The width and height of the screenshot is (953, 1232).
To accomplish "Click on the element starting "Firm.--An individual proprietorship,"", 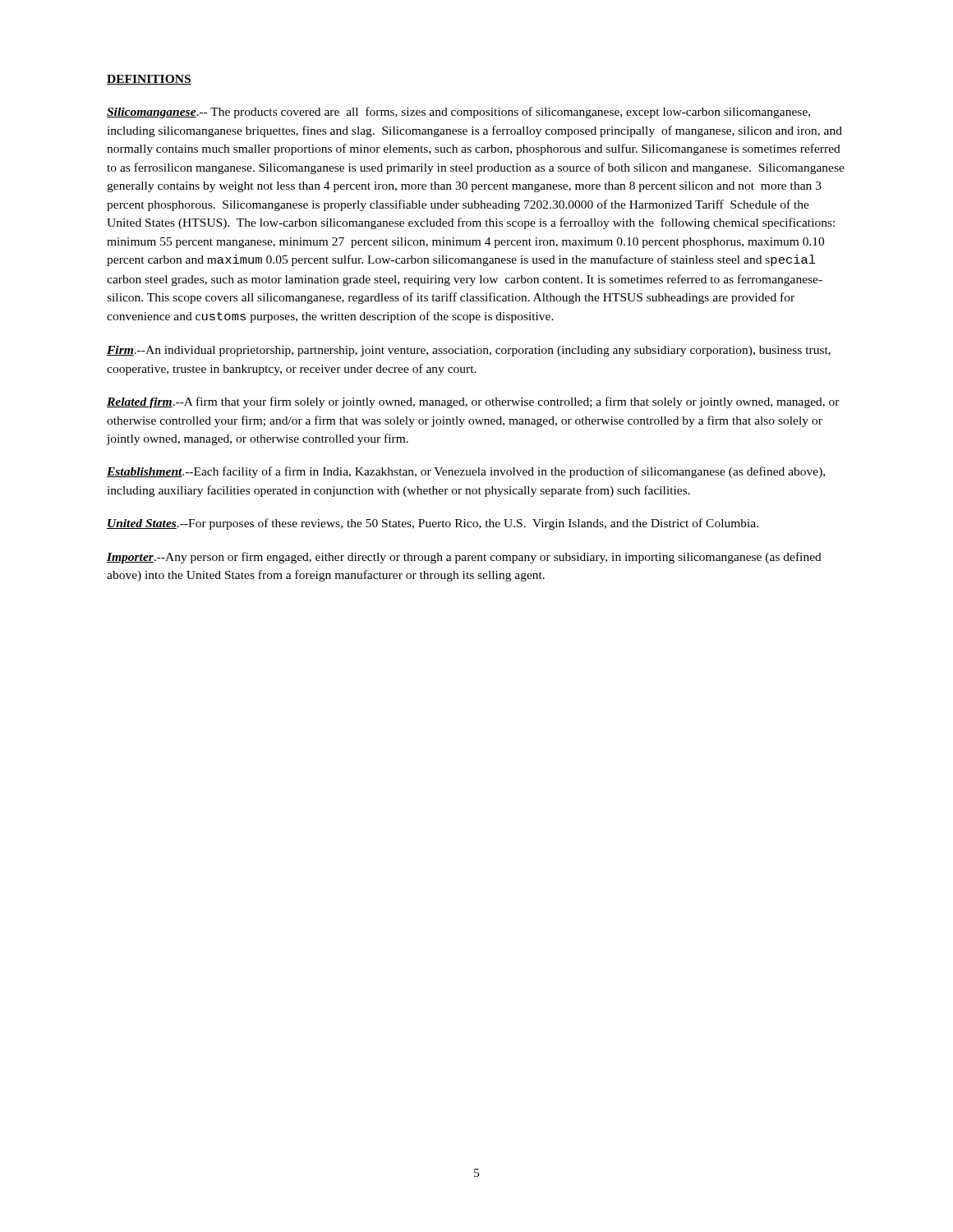I will [469, 359].
